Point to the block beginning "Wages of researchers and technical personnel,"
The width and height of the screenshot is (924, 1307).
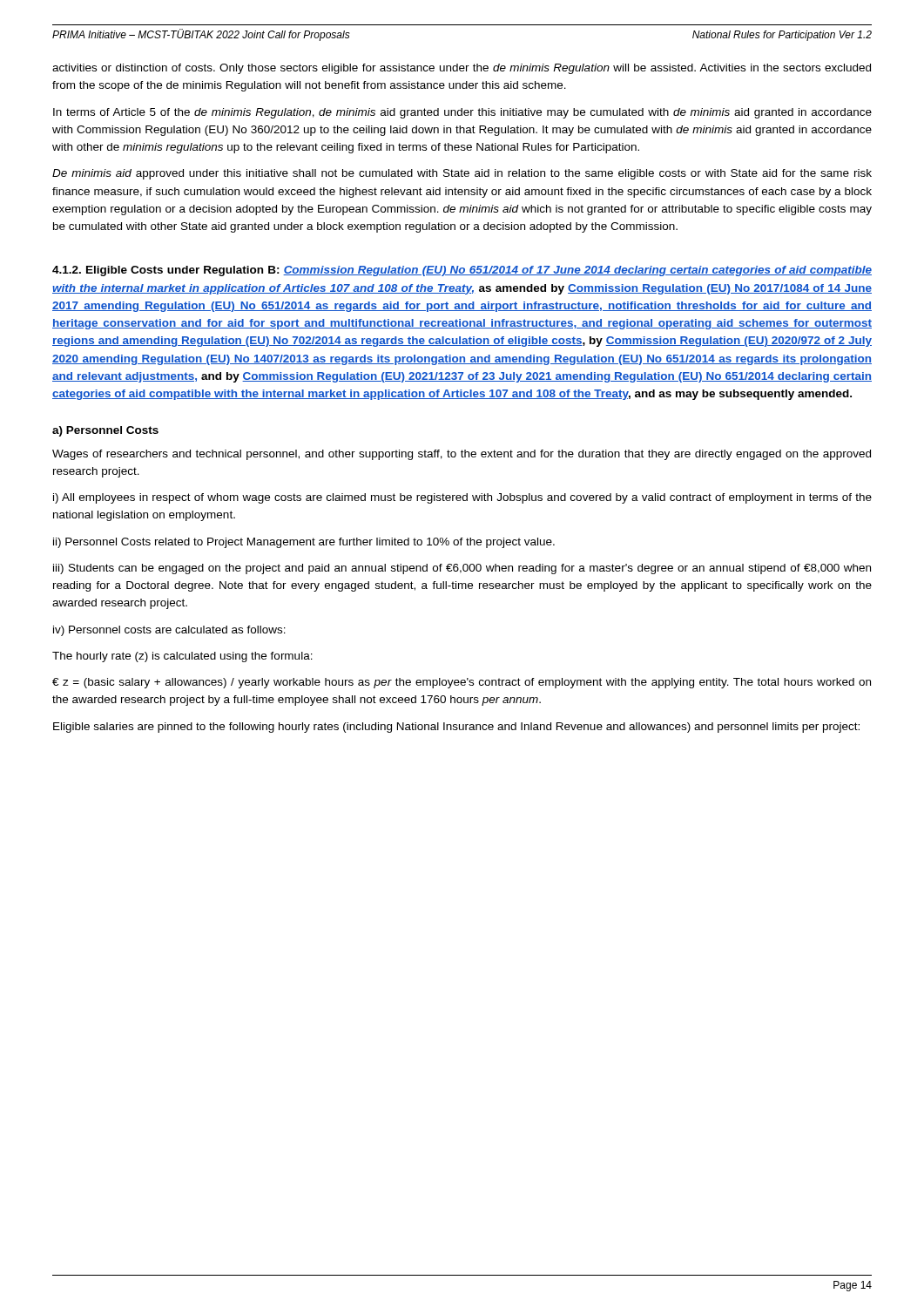pyautogui.click(x=462, y=462)
